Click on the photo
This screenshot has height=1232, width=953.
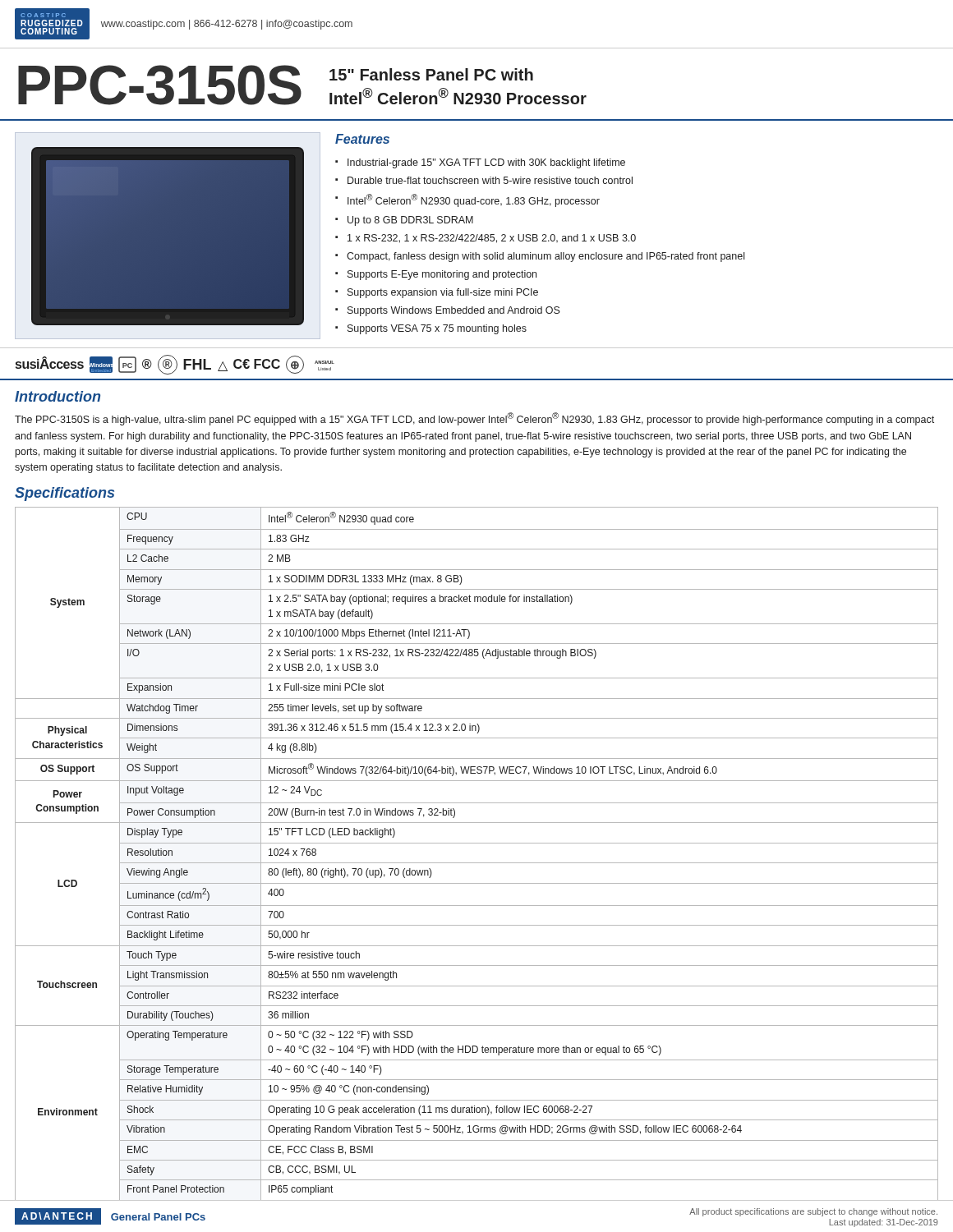[168, 236]
